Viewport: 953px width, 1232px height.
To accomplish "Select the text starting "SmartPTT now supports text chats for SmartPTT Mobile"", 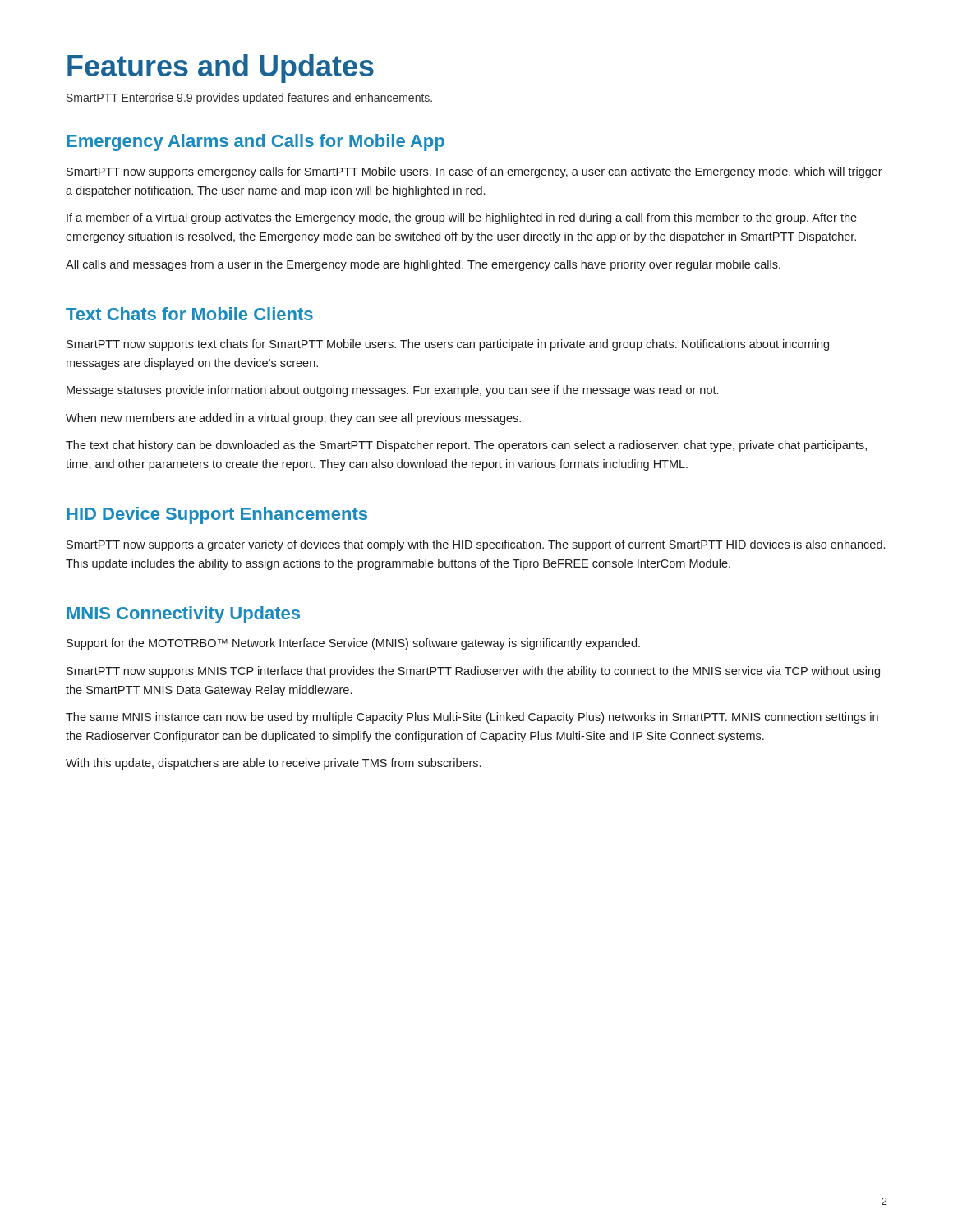I will click(448, 354).
